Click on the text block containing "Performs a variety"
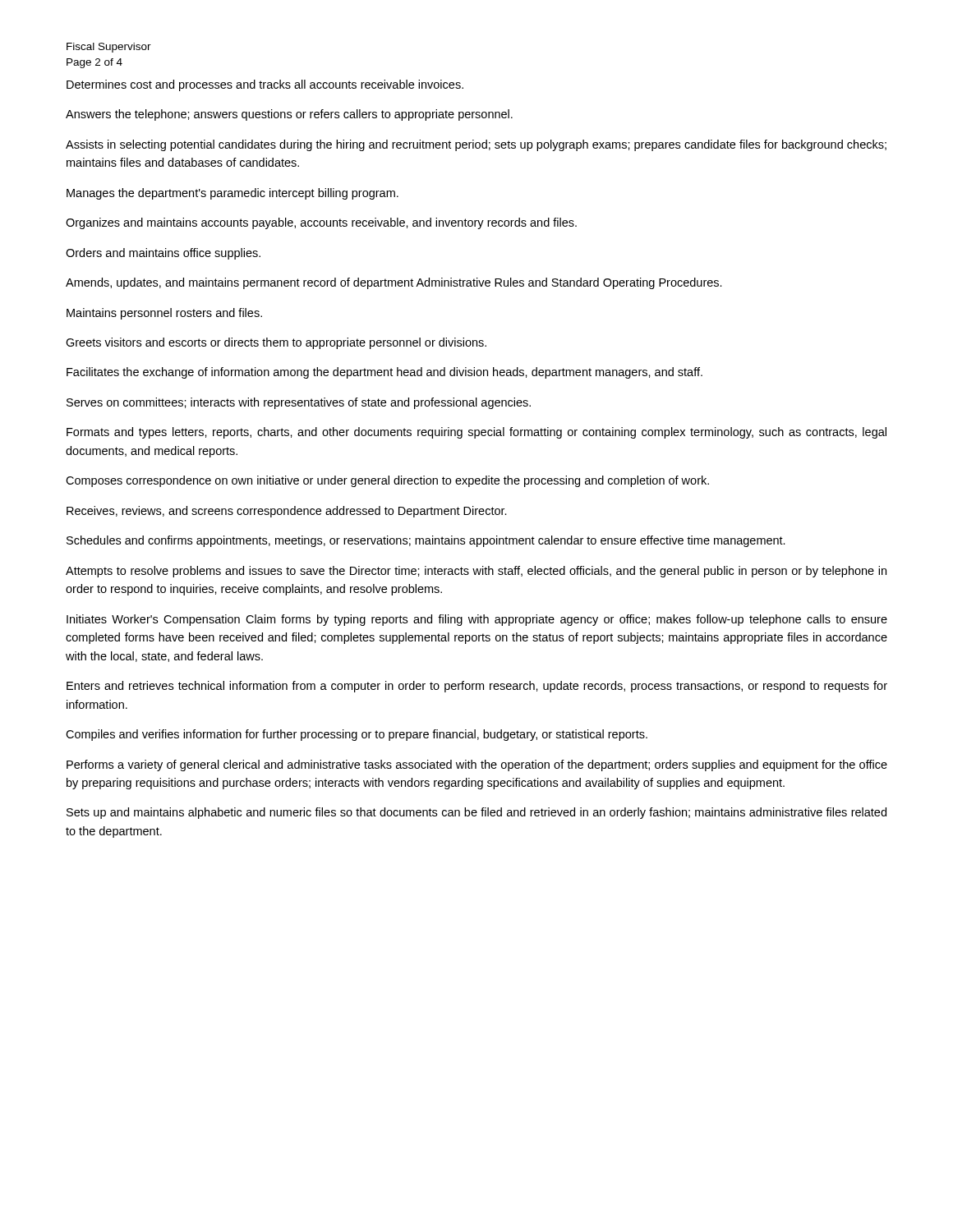 476,773
